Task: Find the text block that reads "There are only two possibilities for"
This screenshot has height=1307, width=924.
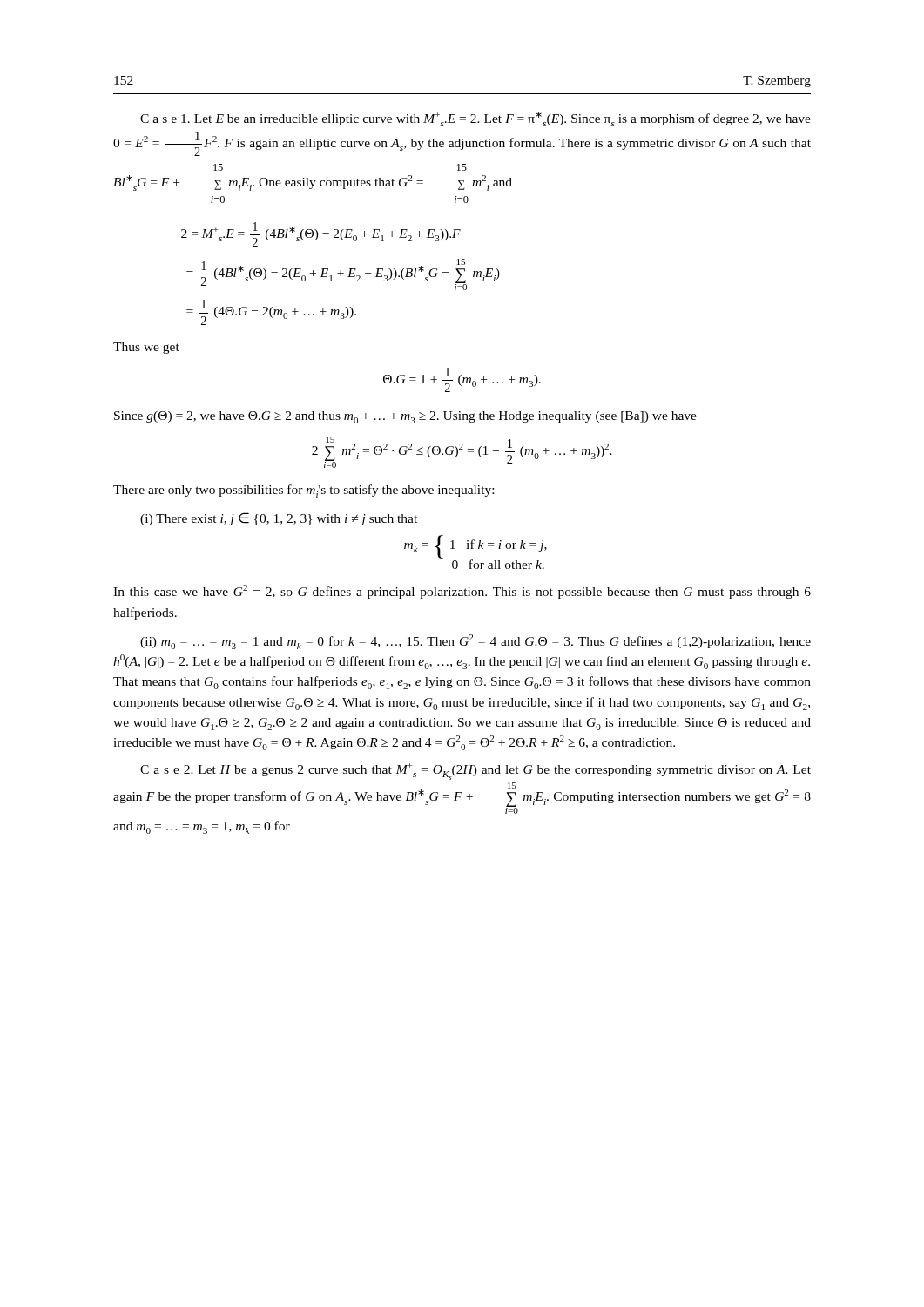Action: point(462,489)
